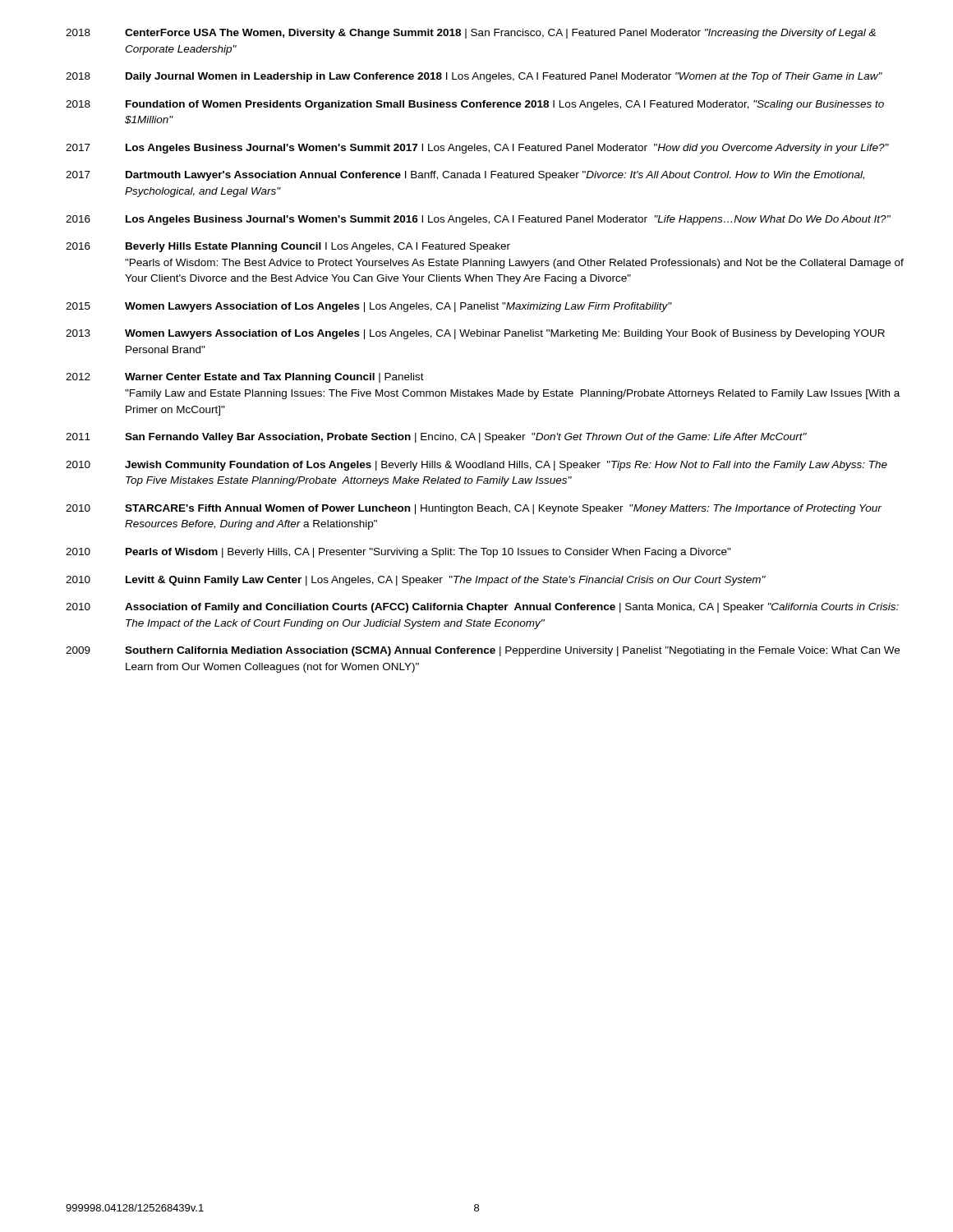Viewport: 953px width, 1232px height.
Task: Find the text starting "2018 CenterForce USA The"
Action: [485, 41]
